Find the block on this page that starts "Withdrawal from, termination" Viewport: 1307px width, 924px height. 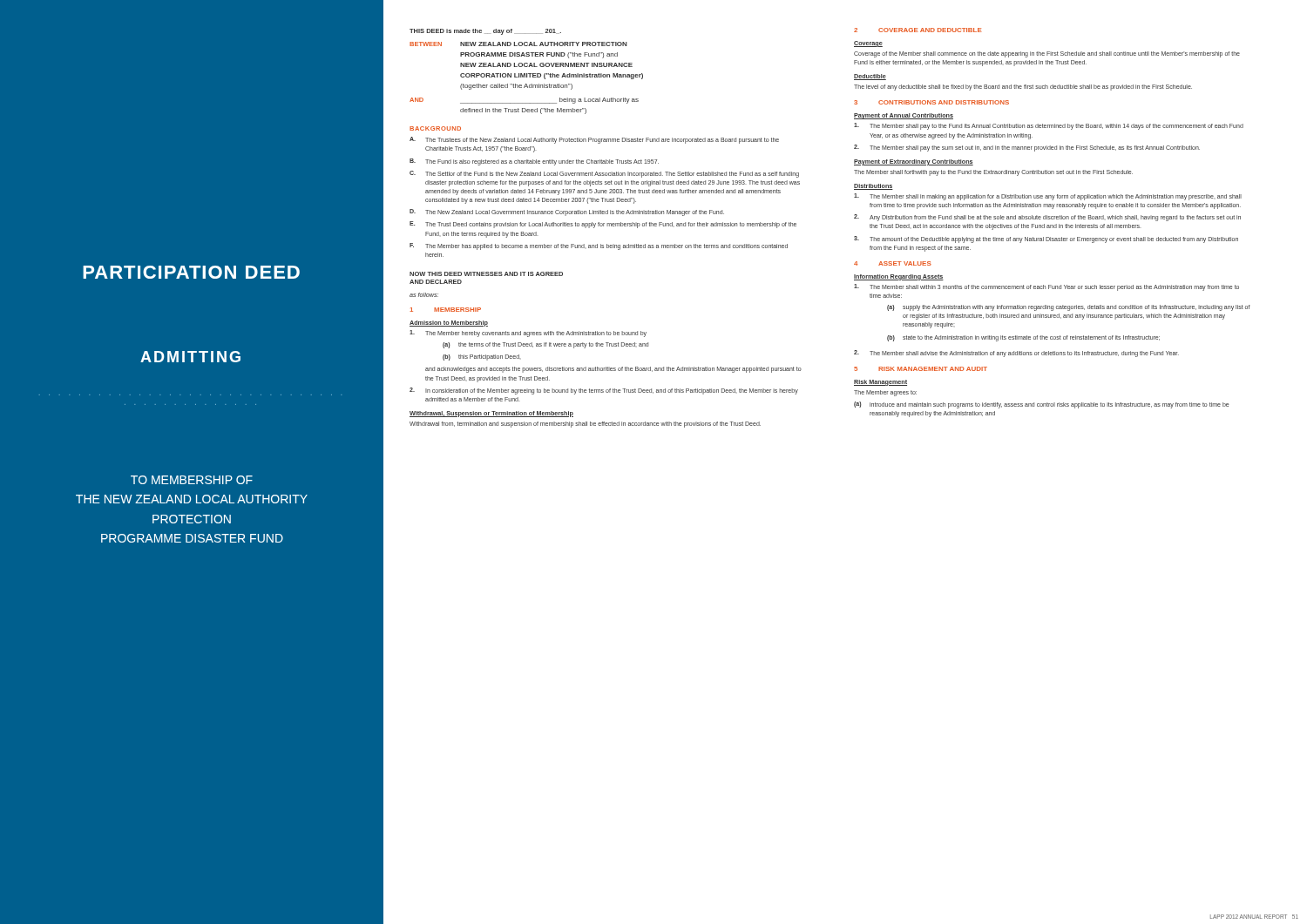pyautogui.click(x=585, y=424)
